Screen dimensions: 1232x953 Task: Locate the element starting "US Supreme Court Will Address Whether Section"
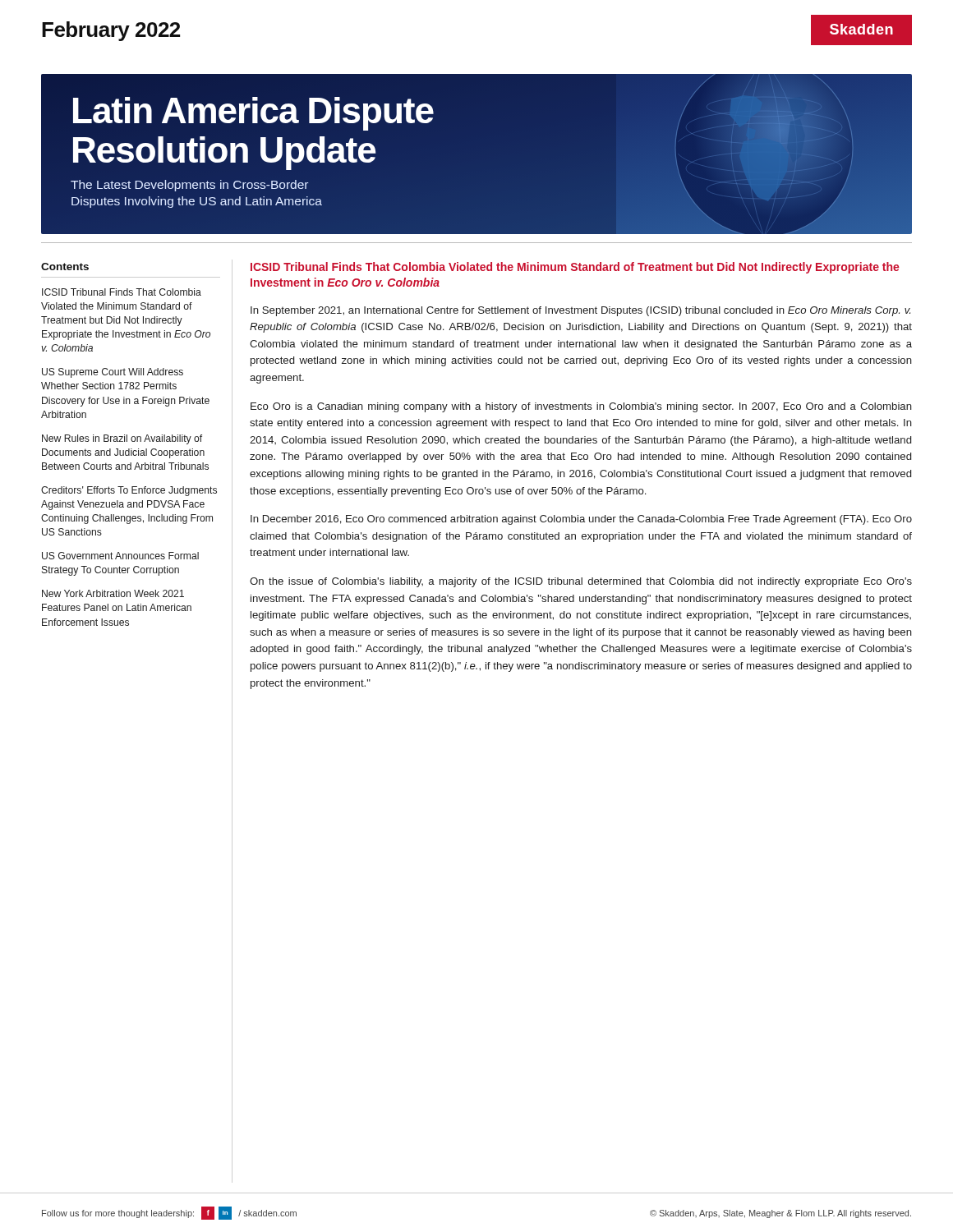click(x=125, y=393)
